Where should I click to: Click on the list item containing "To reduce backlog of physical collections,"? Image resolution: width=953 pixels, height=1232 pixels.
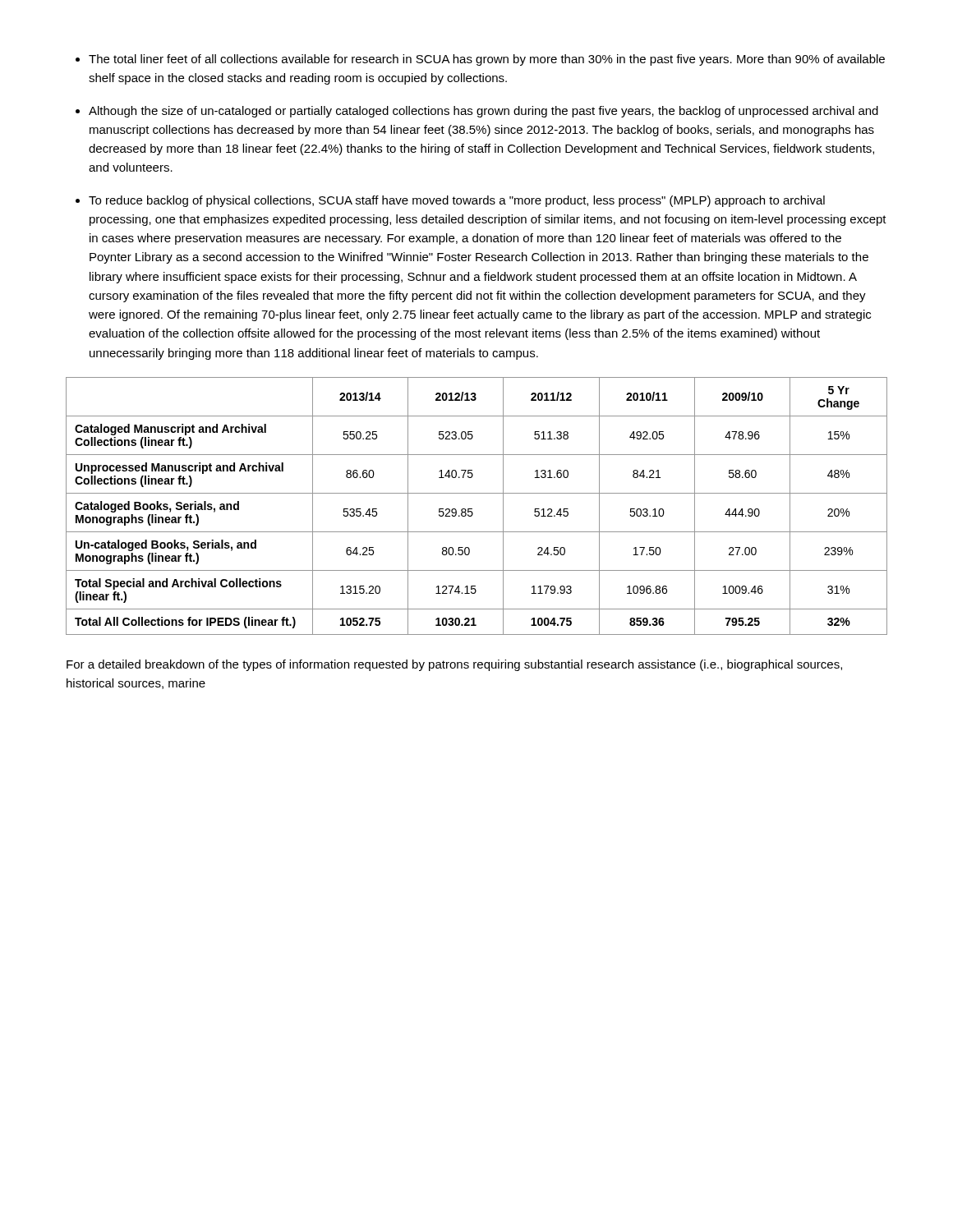tap(487, 276)
